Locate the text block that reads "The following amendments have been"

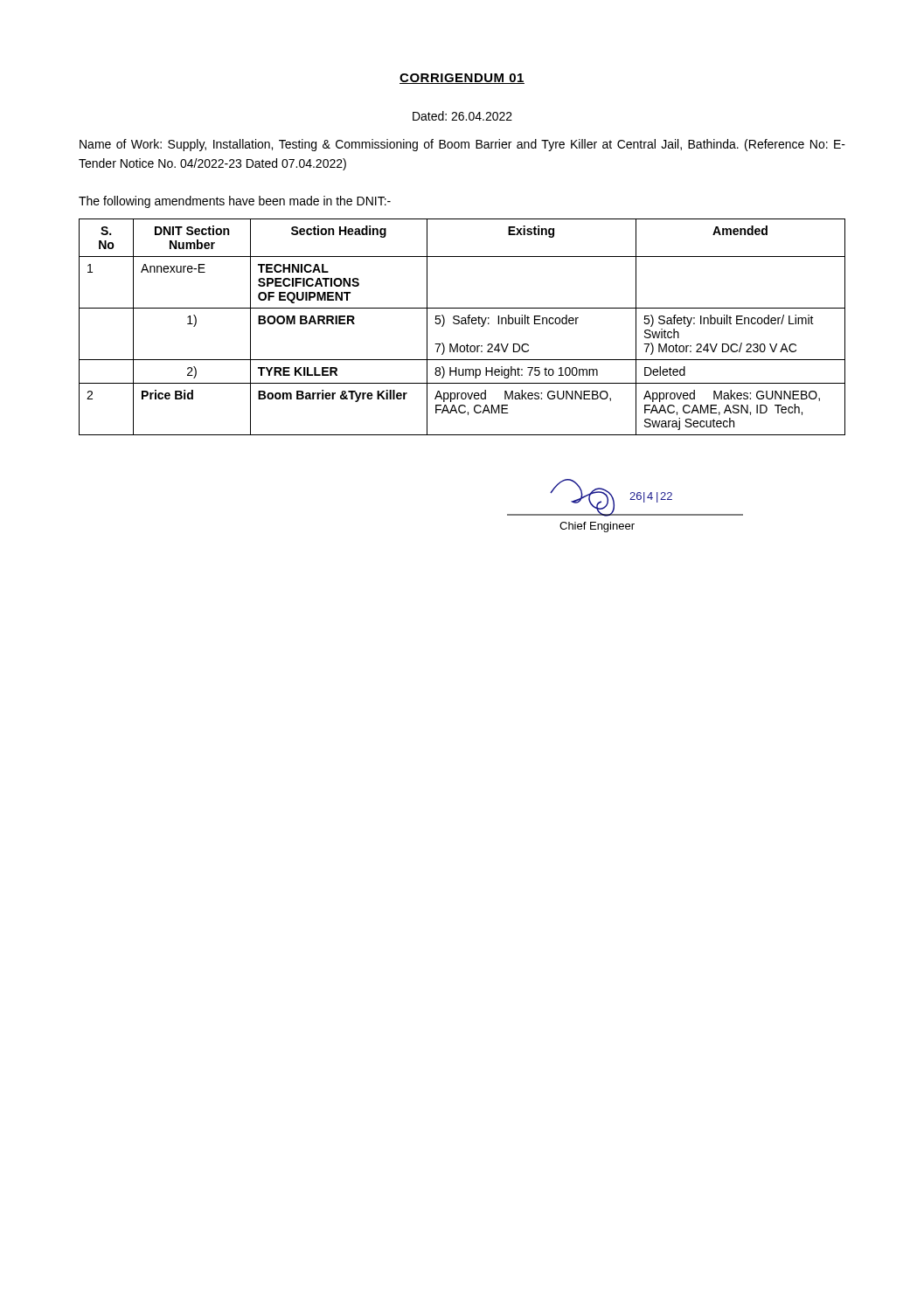point(235,201)
